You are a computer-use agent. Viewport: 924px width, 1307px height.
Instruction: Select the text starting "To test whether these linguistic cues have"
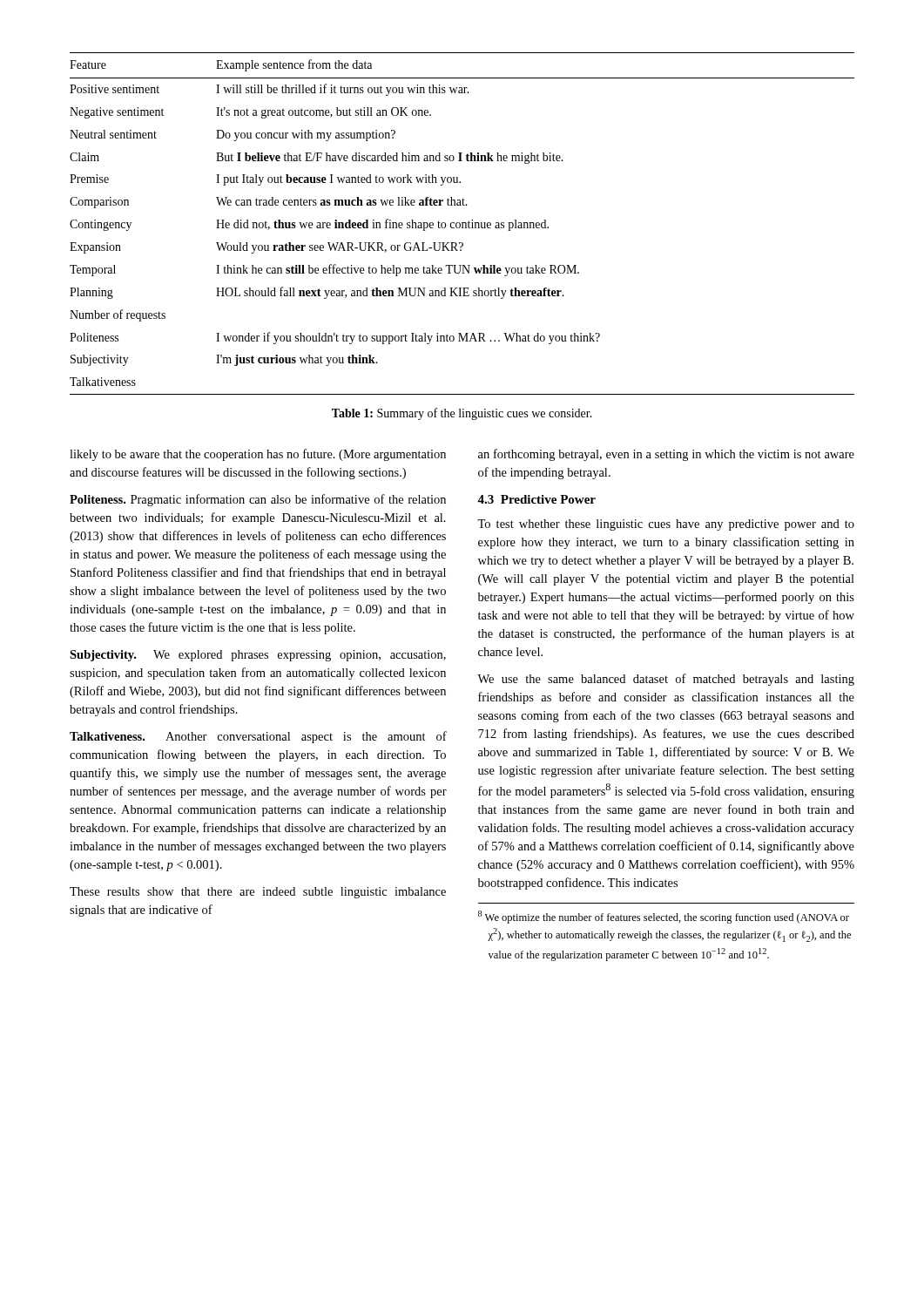[x=666, y=588]
